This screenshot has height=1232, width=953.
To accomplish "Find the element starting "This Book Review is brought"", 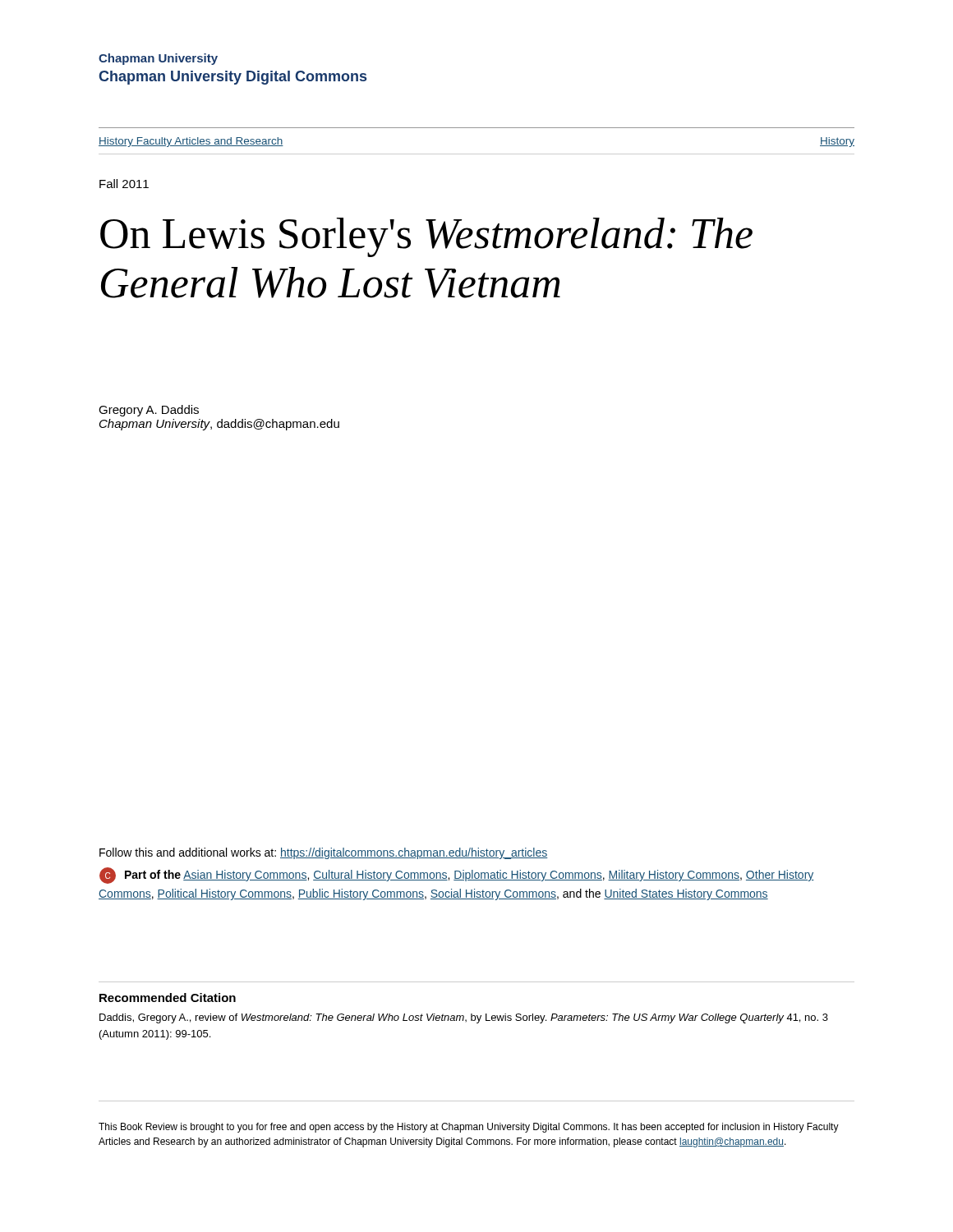I will (476, 1134).
